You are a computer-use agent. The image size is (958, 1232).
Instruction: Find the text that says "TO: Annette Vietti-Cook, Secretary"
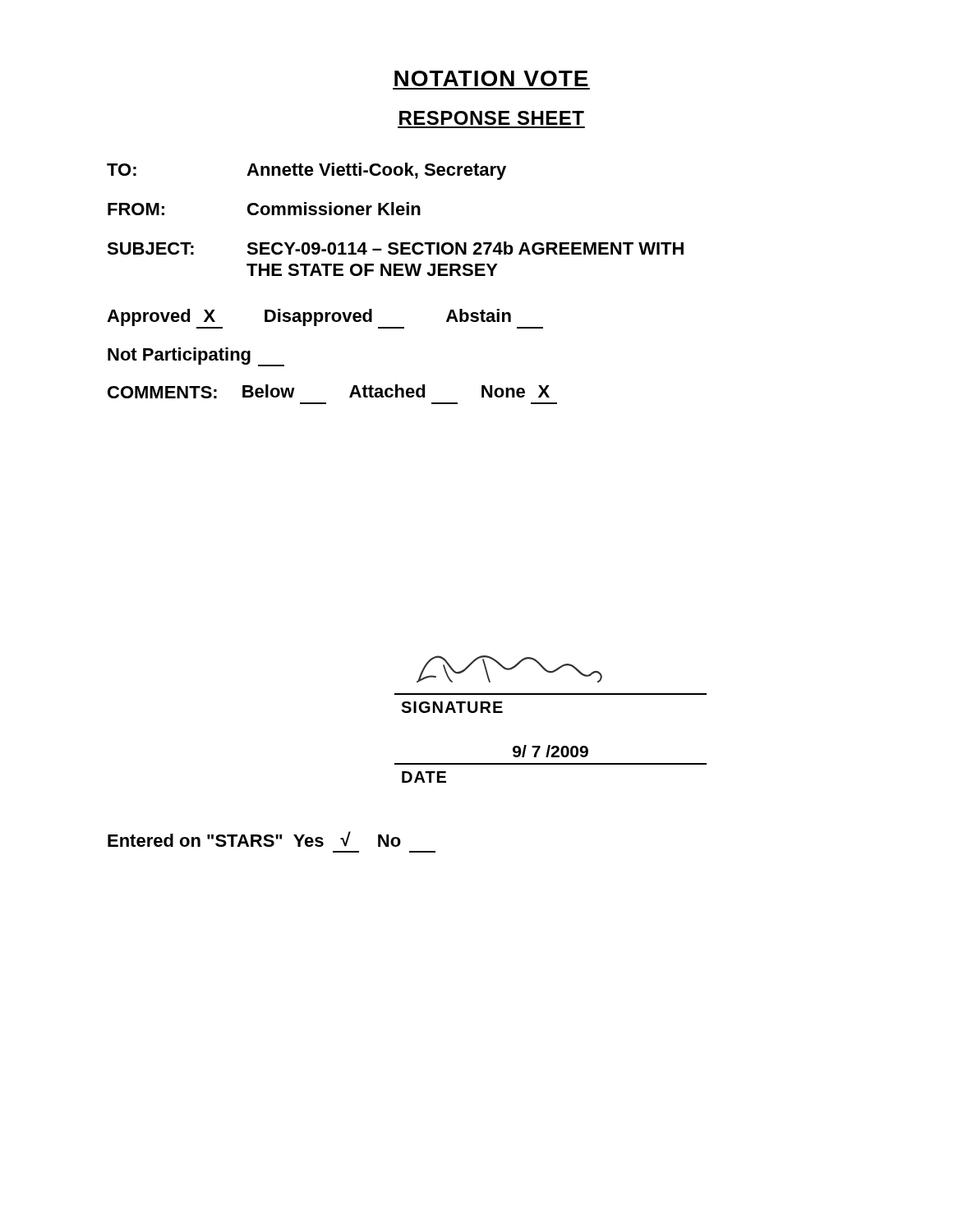click(307, 170)
